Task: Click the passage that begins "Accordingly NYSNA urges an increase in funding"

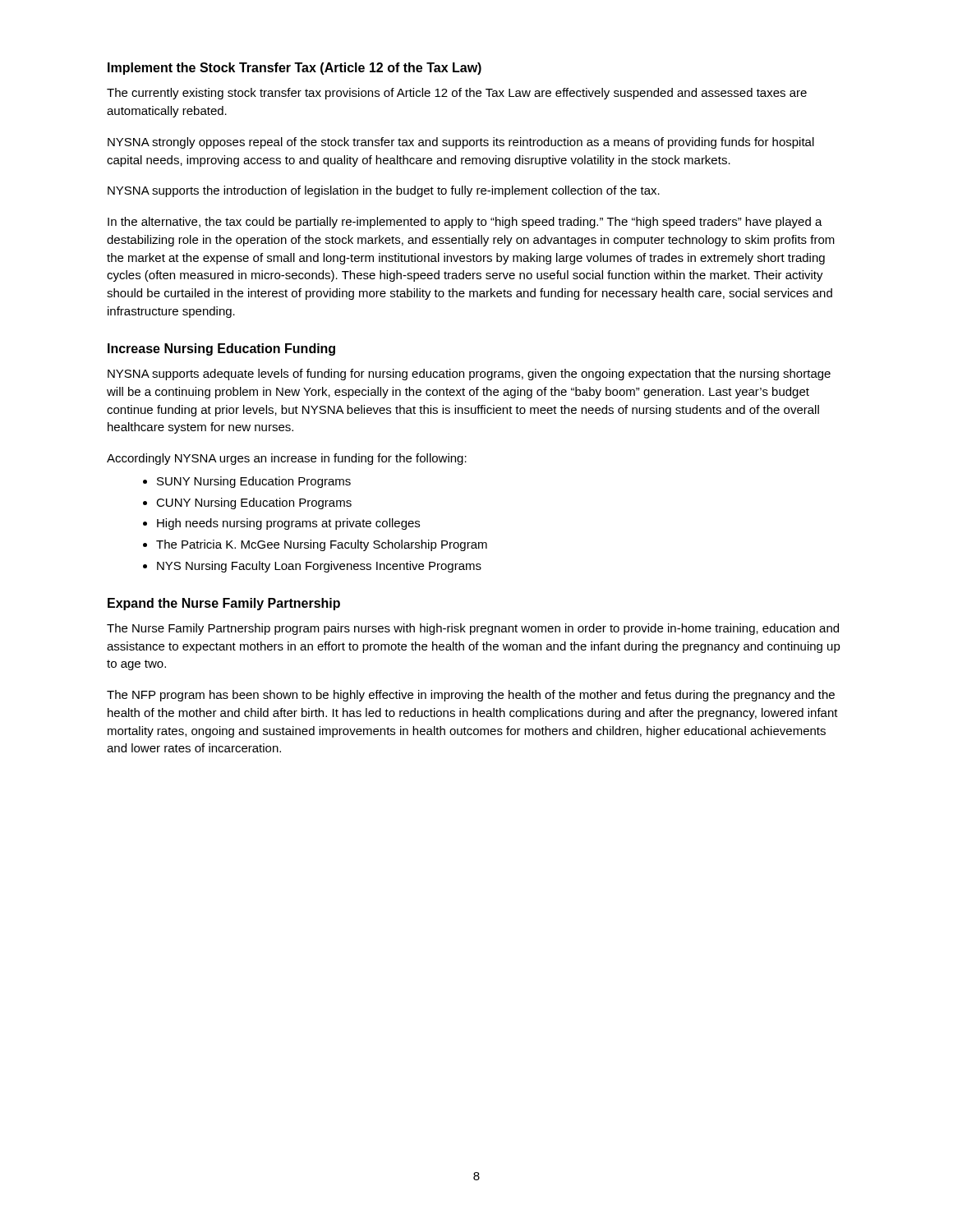Action: (287, 458)
